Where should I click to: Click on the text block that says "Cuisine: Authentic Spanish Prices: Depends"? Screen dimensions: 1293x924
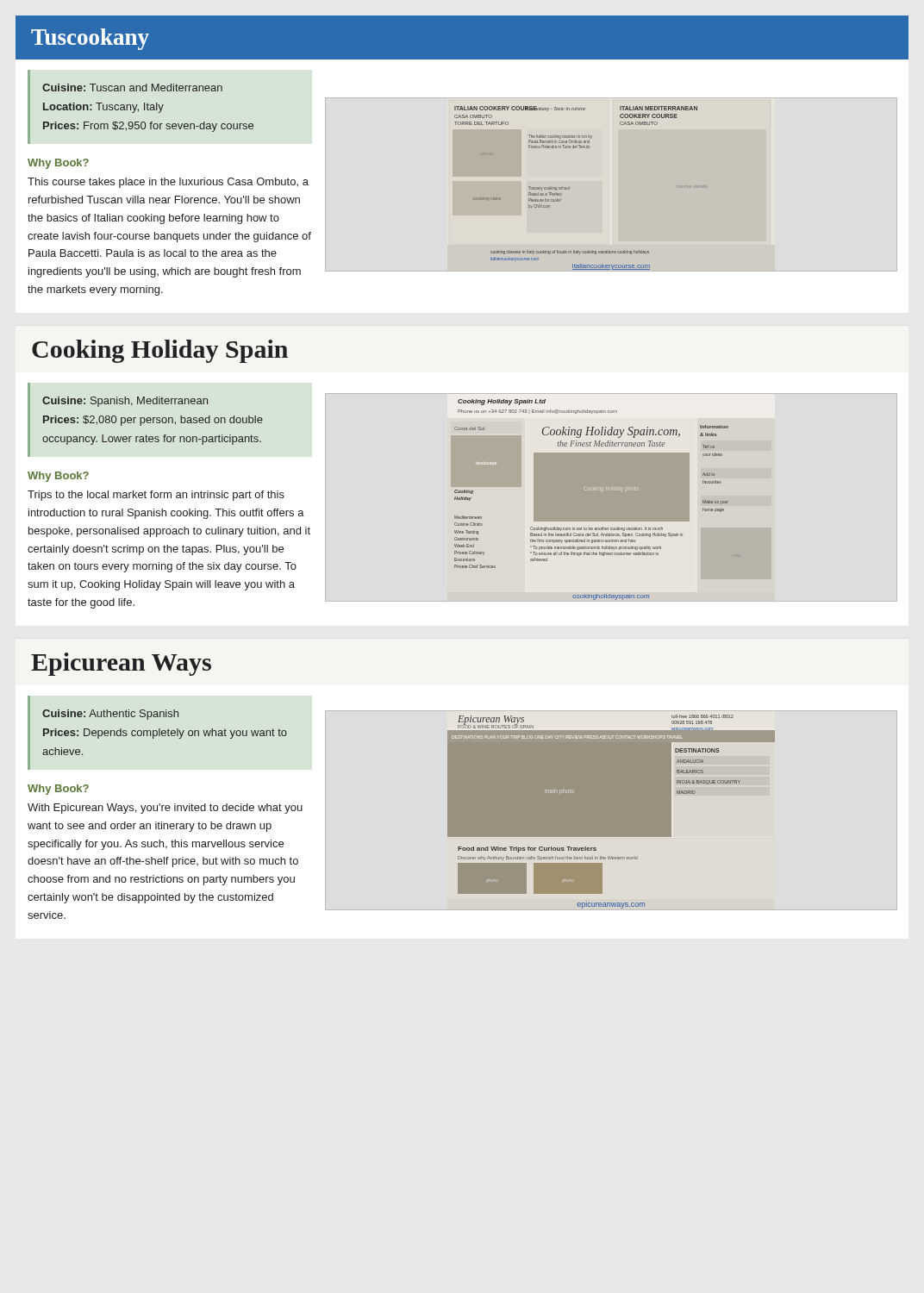pos(171,733)
